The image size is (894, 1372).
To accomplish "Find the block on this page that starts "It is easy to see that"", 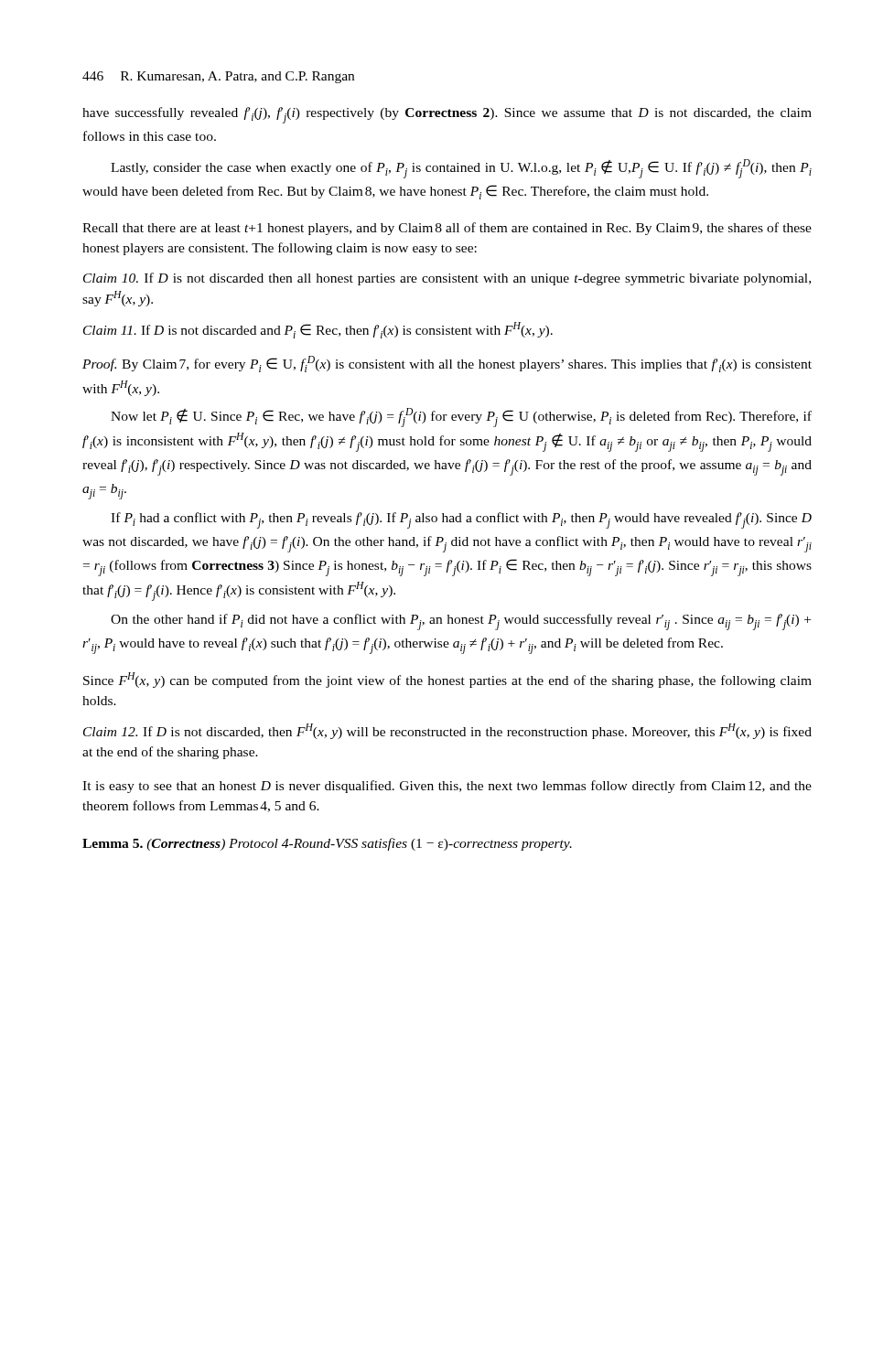I will coord(447,796).
